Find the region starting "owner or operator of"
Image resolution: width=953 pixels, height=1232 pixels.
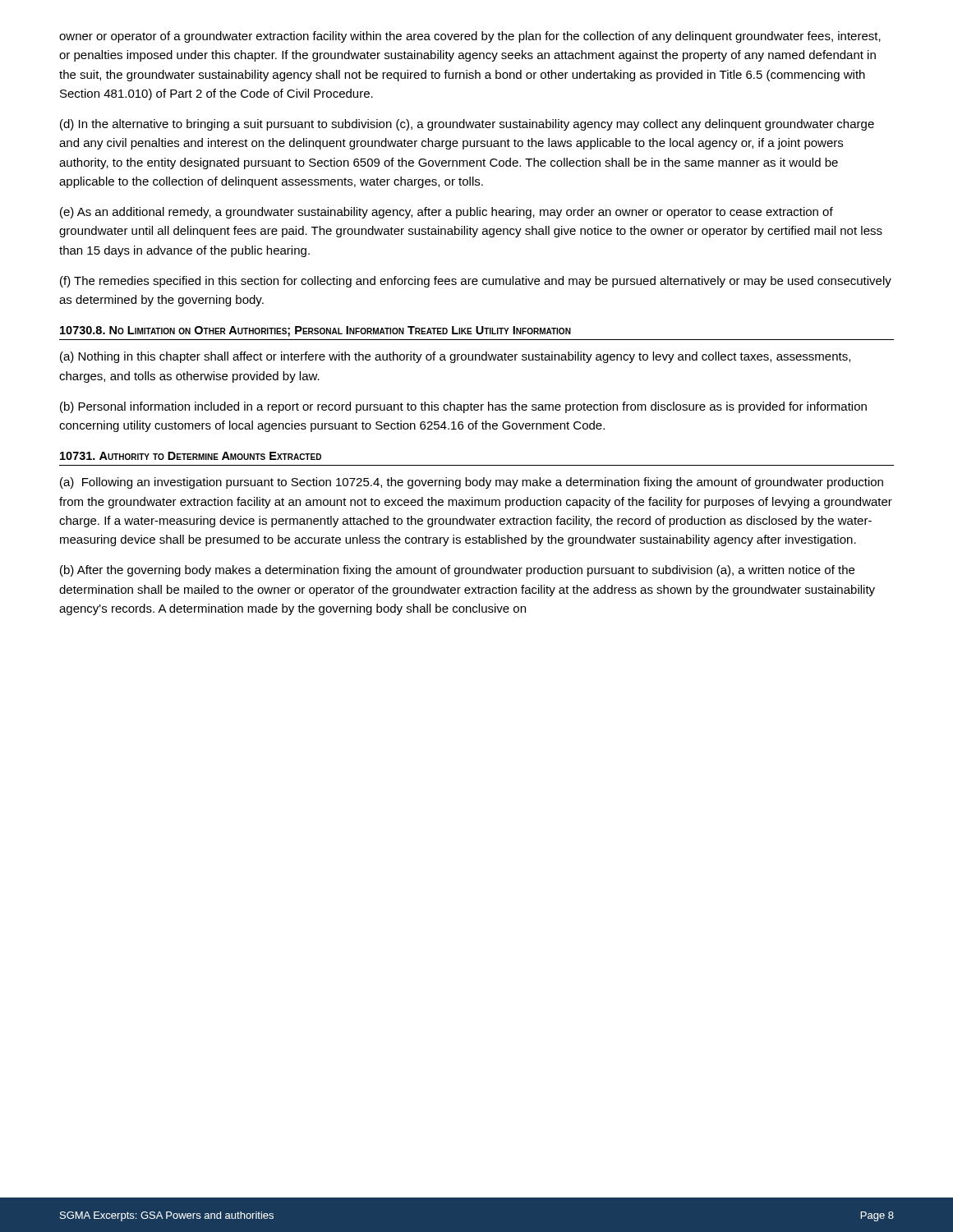click(470, 64)
